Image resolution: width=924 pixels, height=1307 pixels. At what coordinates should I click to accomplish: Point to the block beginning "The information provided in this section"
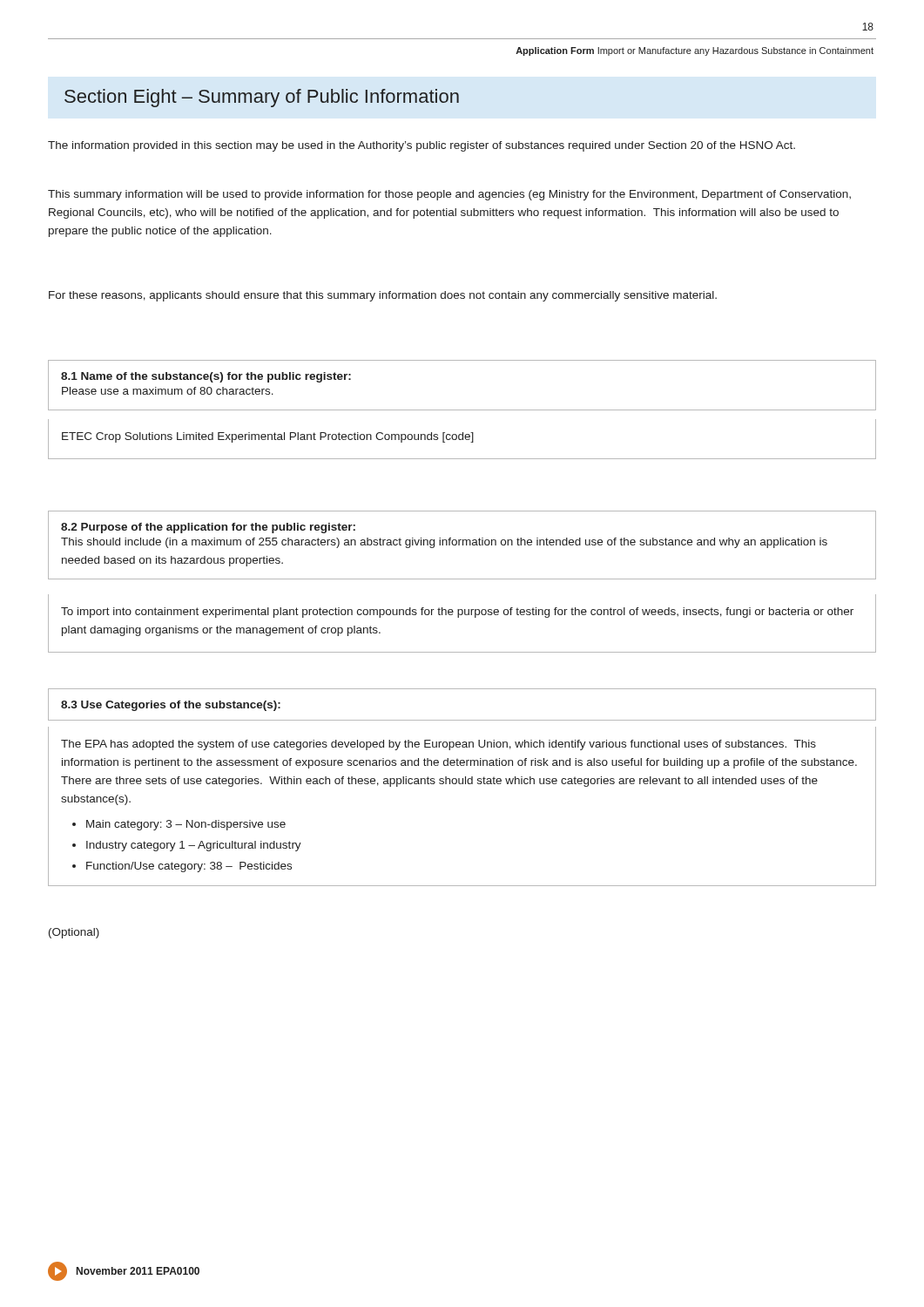tap(422, 145)
